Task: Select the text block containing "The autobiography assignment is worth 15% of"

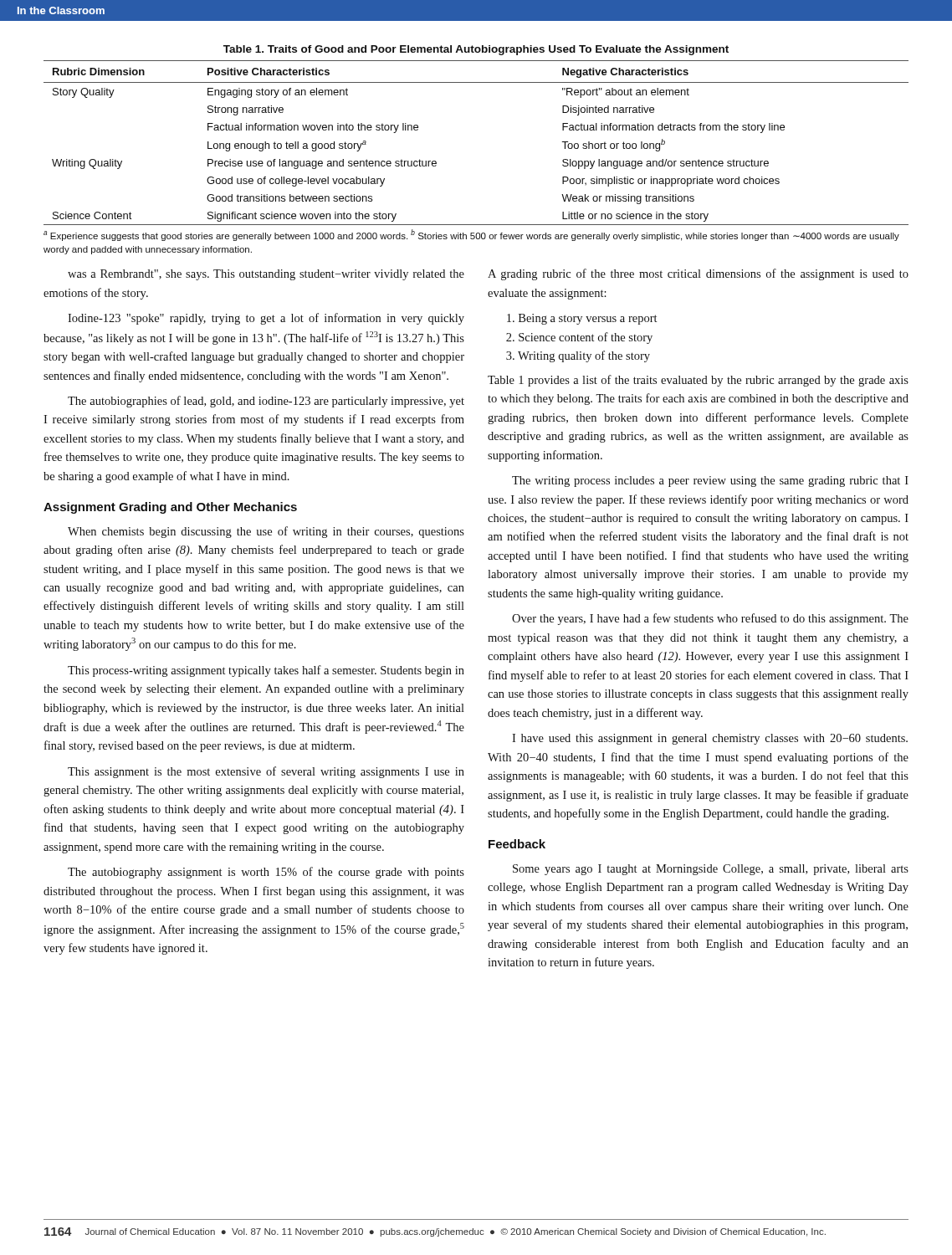Action: [x=254, y=910]
